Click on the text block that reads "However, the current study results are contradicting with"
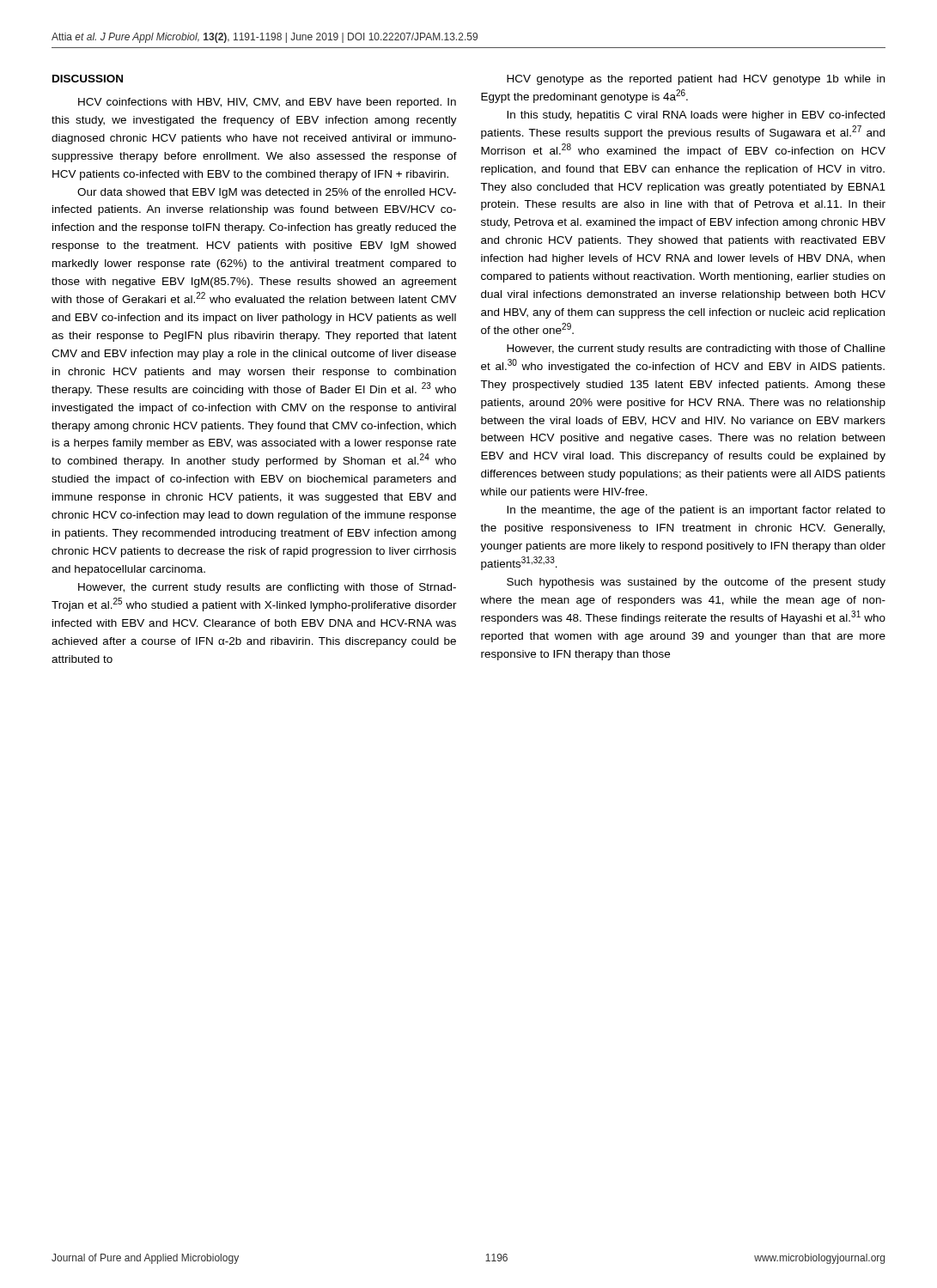Image resolution: width=937 pixels, height=1288 pixels. (683, 421)
